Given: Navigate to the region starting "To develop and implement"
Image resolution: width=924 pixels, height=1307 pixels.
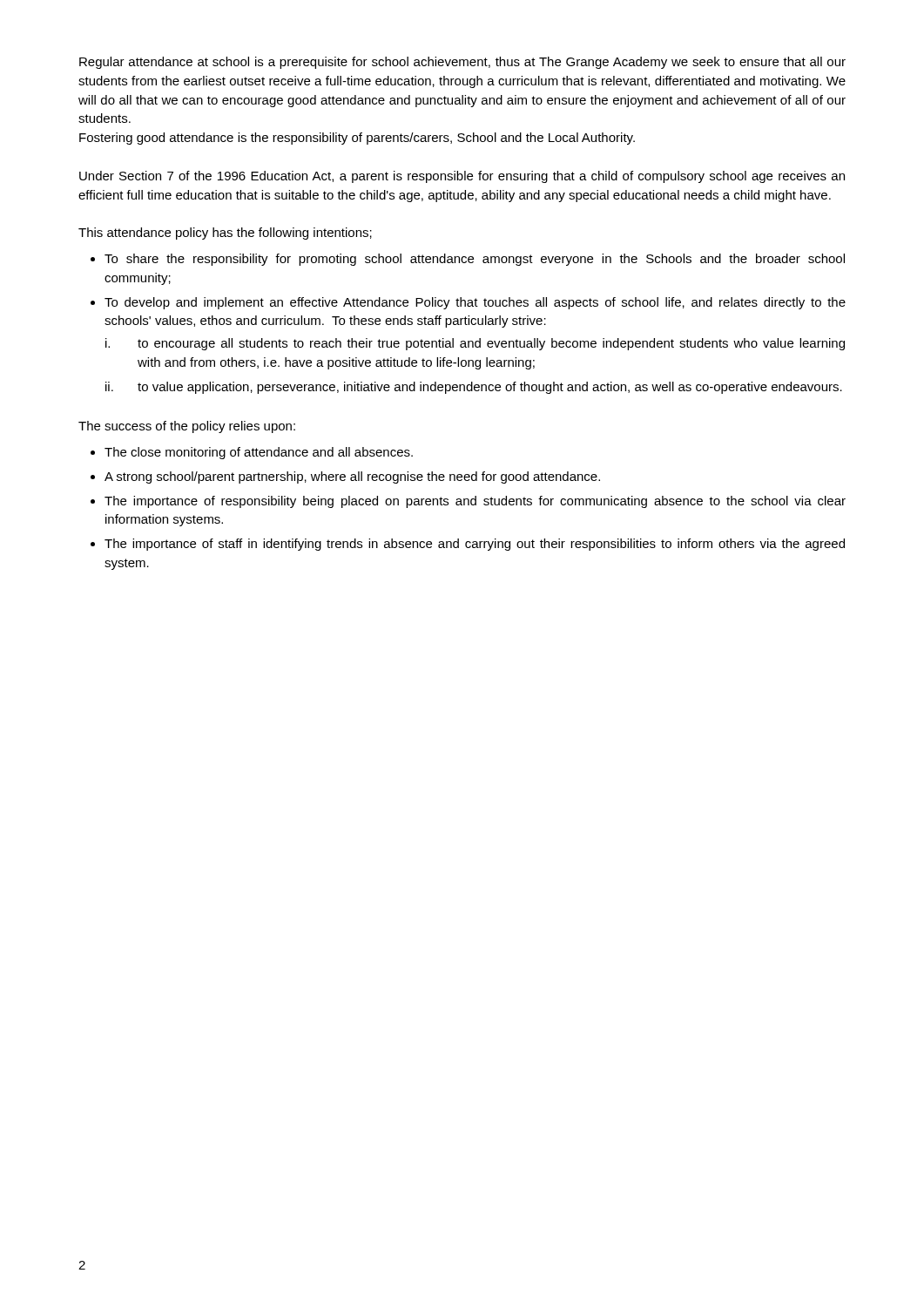Looking at the screenshot, I should (475, 344).
